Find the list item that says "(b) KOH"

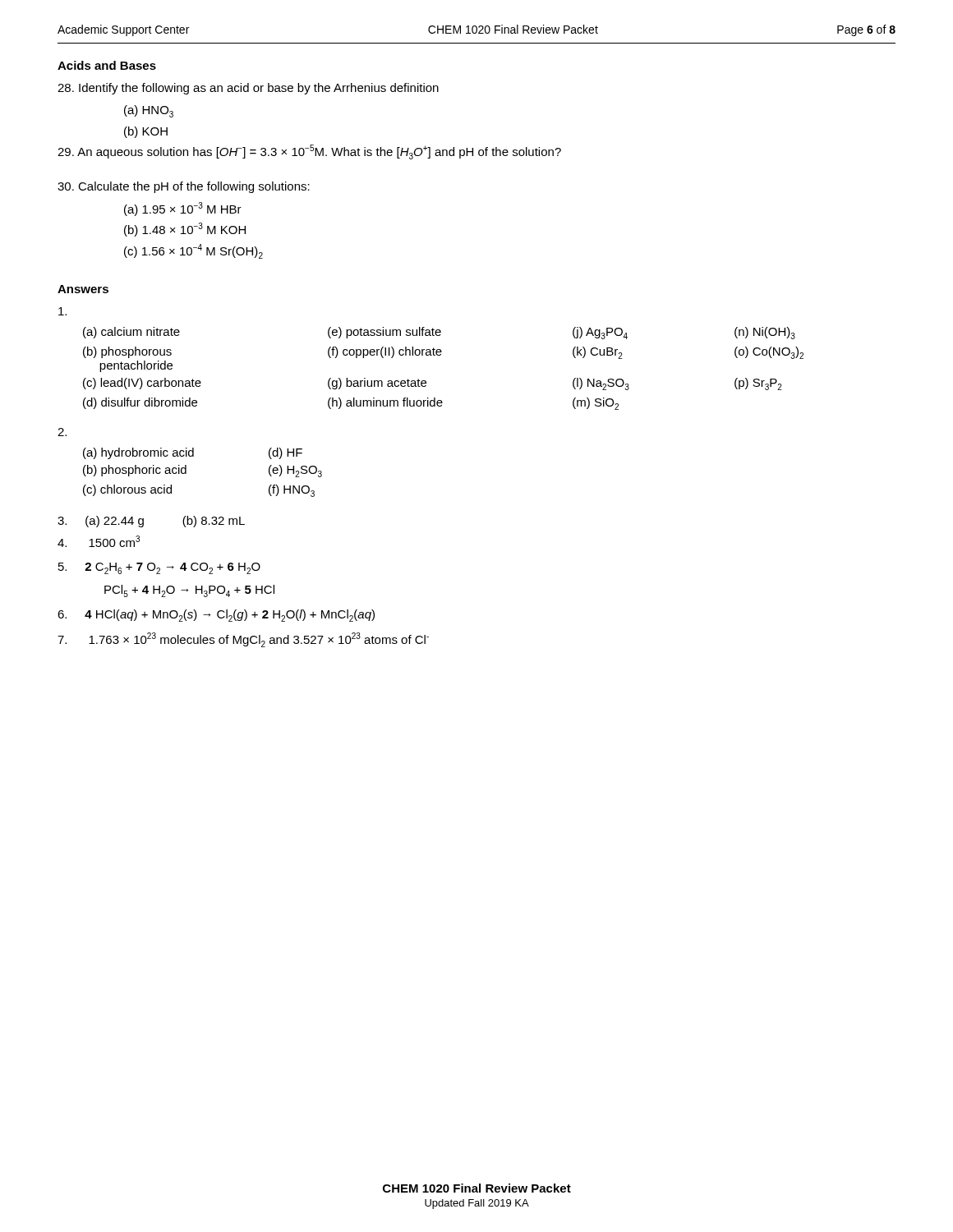tap(146, 131)
